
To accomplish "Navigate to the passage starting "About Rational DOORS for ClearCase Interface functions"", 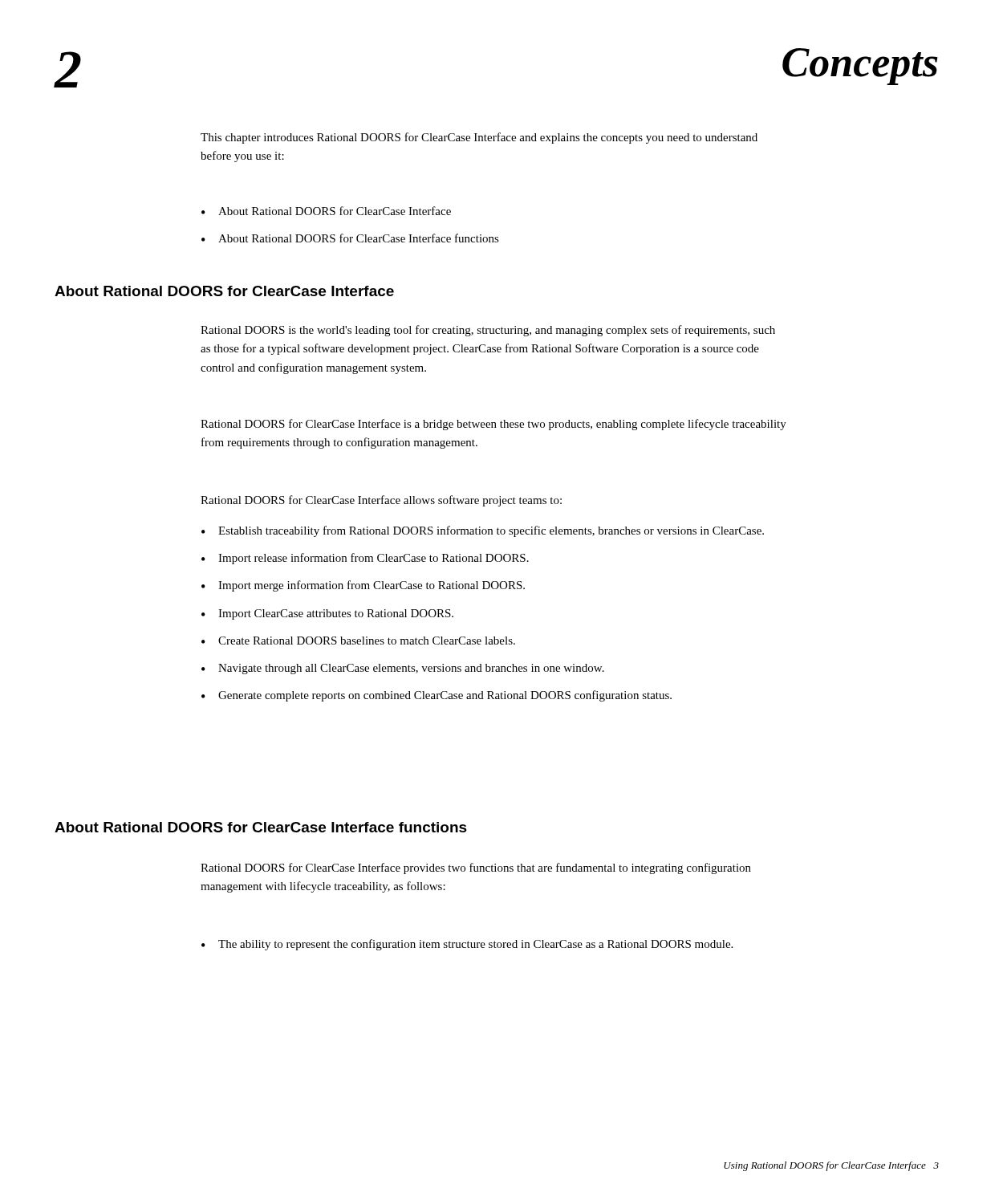I will (x=261, y=827).
